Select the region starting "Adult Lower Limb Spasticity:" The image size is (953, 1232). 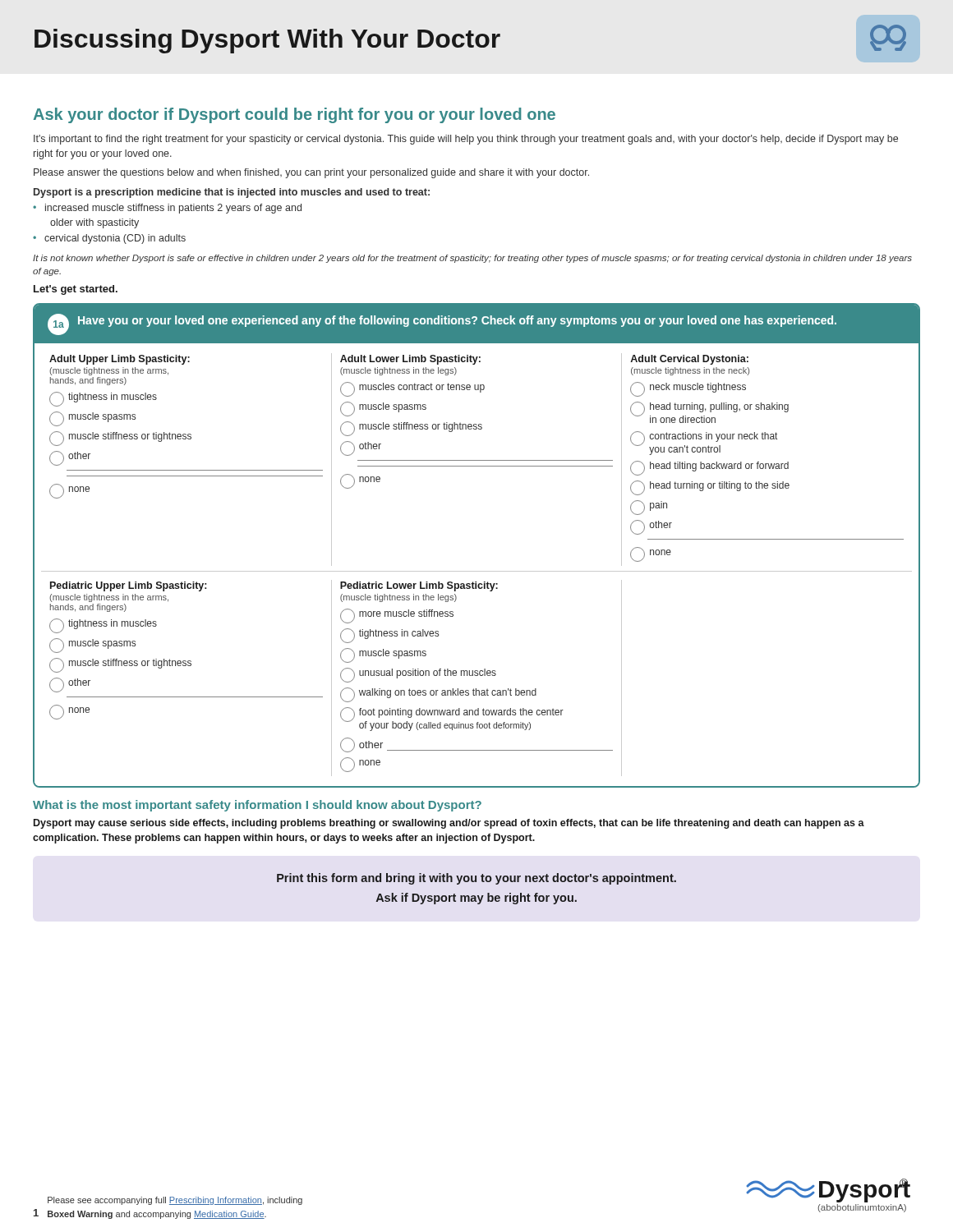pos(411,359)
